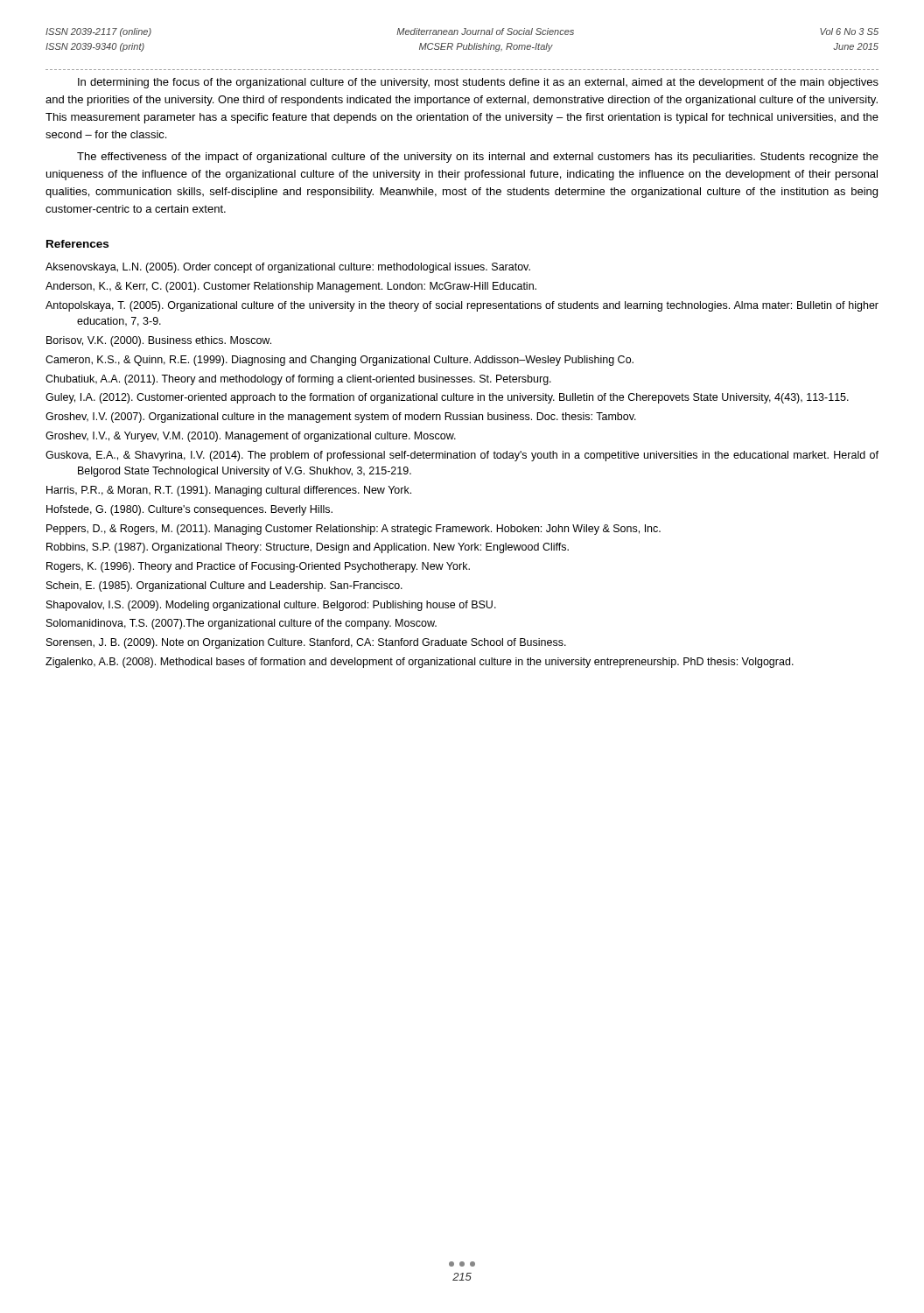The image size is (924, 1313).
Task: Find "Hofstede, G. (1980). Culture's consequences. Beverly Hills." on this page
Action: 189,509
